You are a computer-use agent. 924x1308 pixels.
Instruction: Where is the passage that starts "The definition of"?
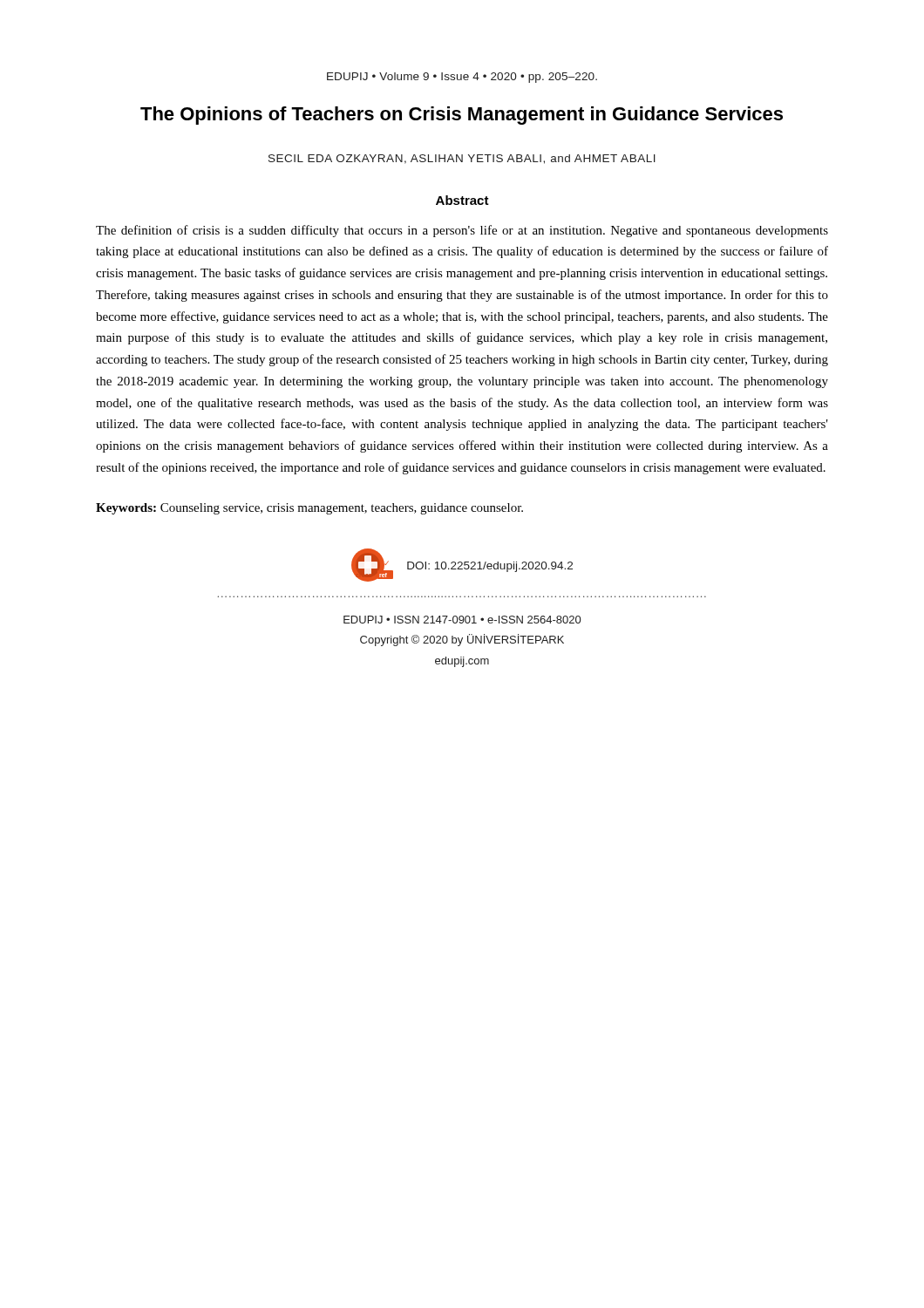click(462, 349)
